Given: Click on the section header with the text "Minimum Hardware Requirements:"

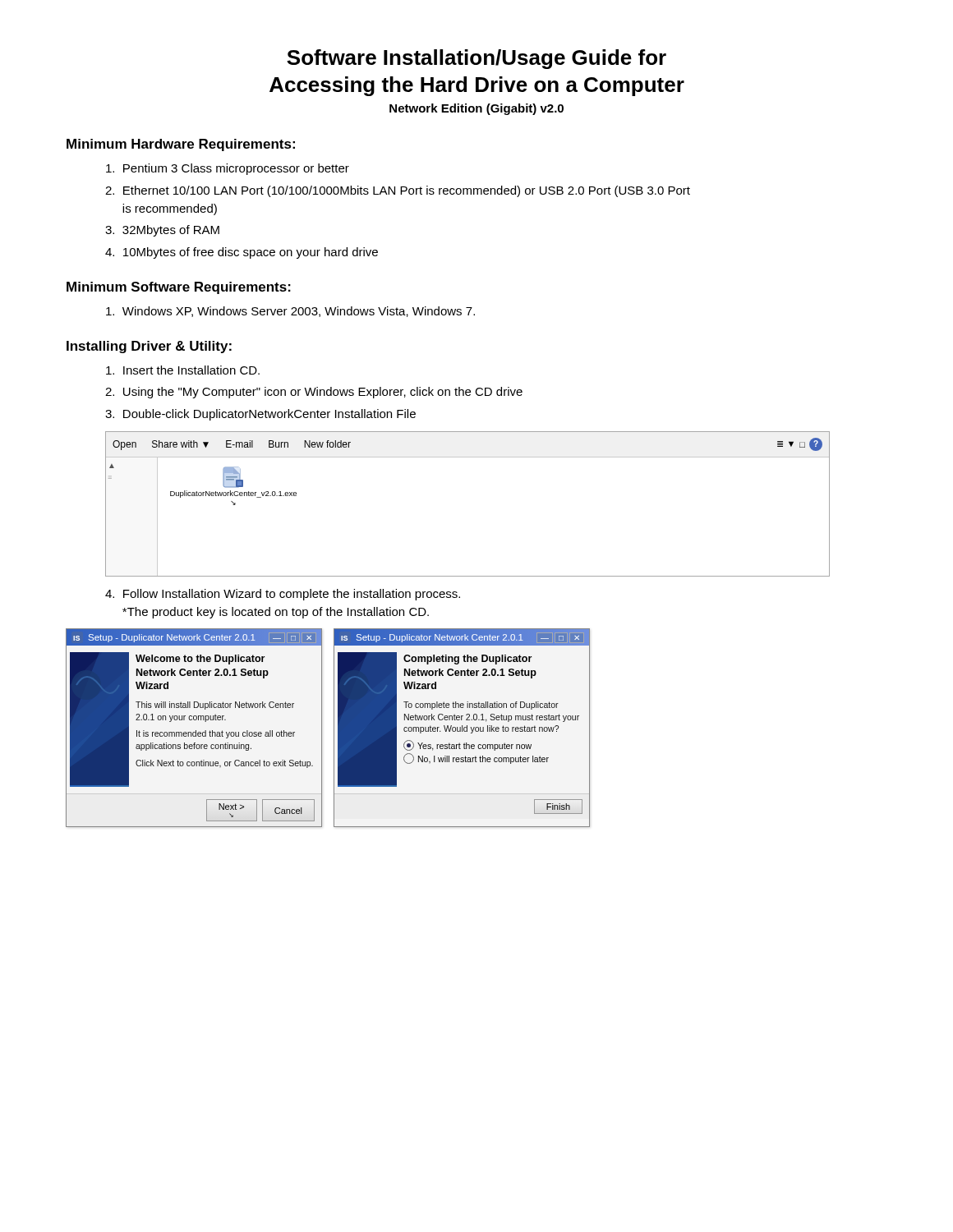Looking at the screenshot, I should 181,144.
